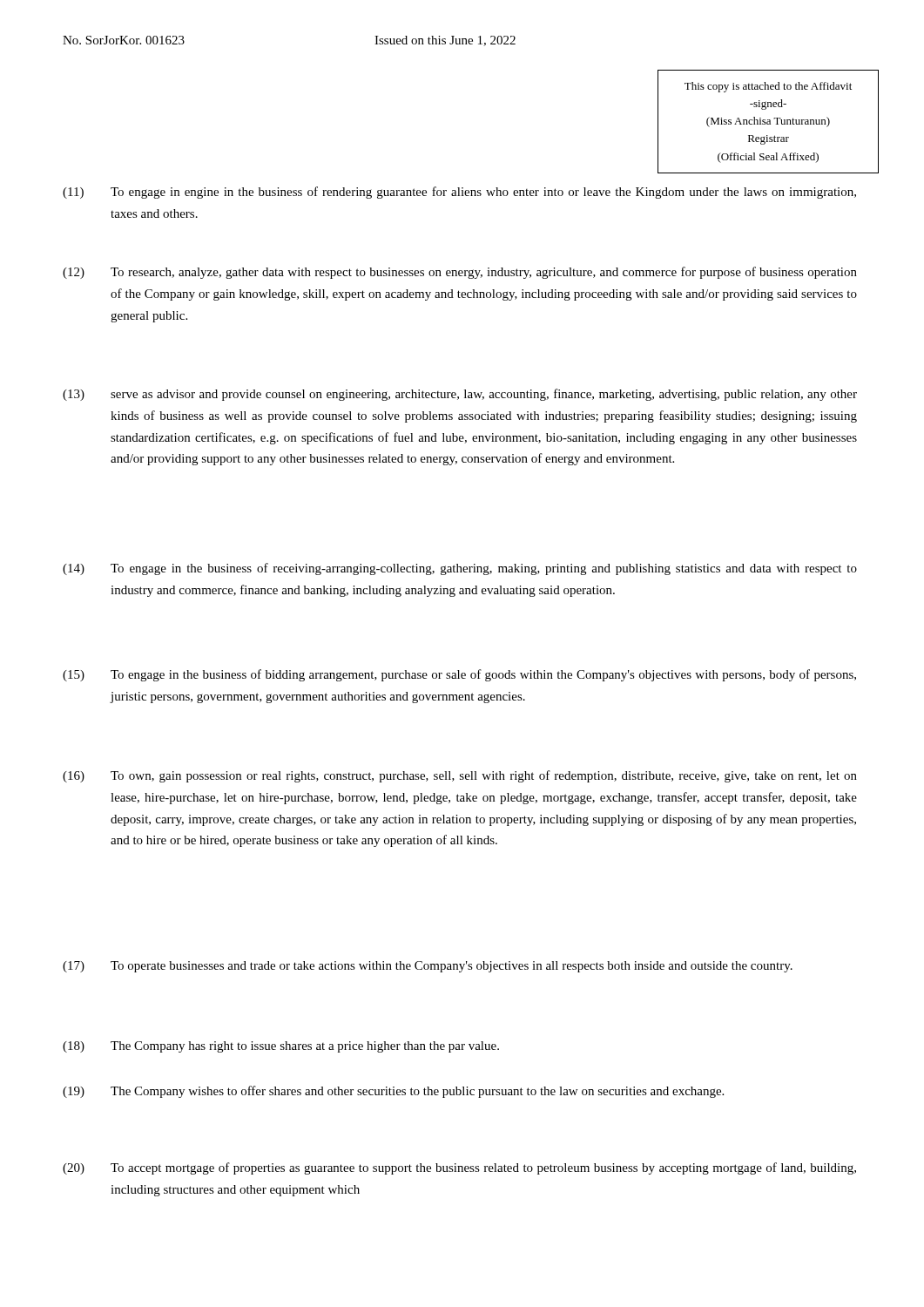Locate the list item containing "(13)serve as advisor"
This screenshot has height=1307, width=924.
tap(460, 426)
